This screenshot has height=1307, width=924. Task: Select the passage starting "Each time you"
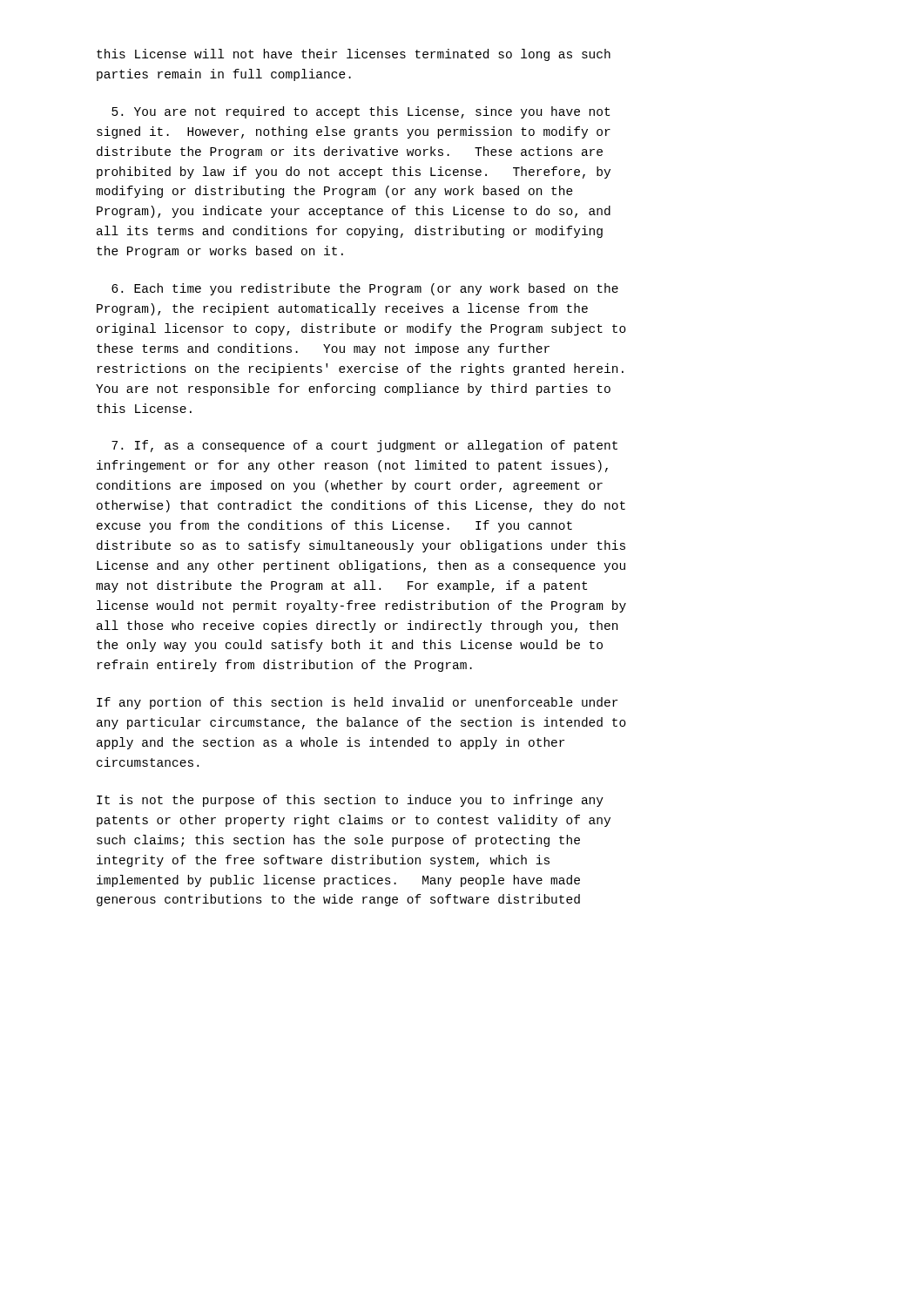click(x=361, y=349)
